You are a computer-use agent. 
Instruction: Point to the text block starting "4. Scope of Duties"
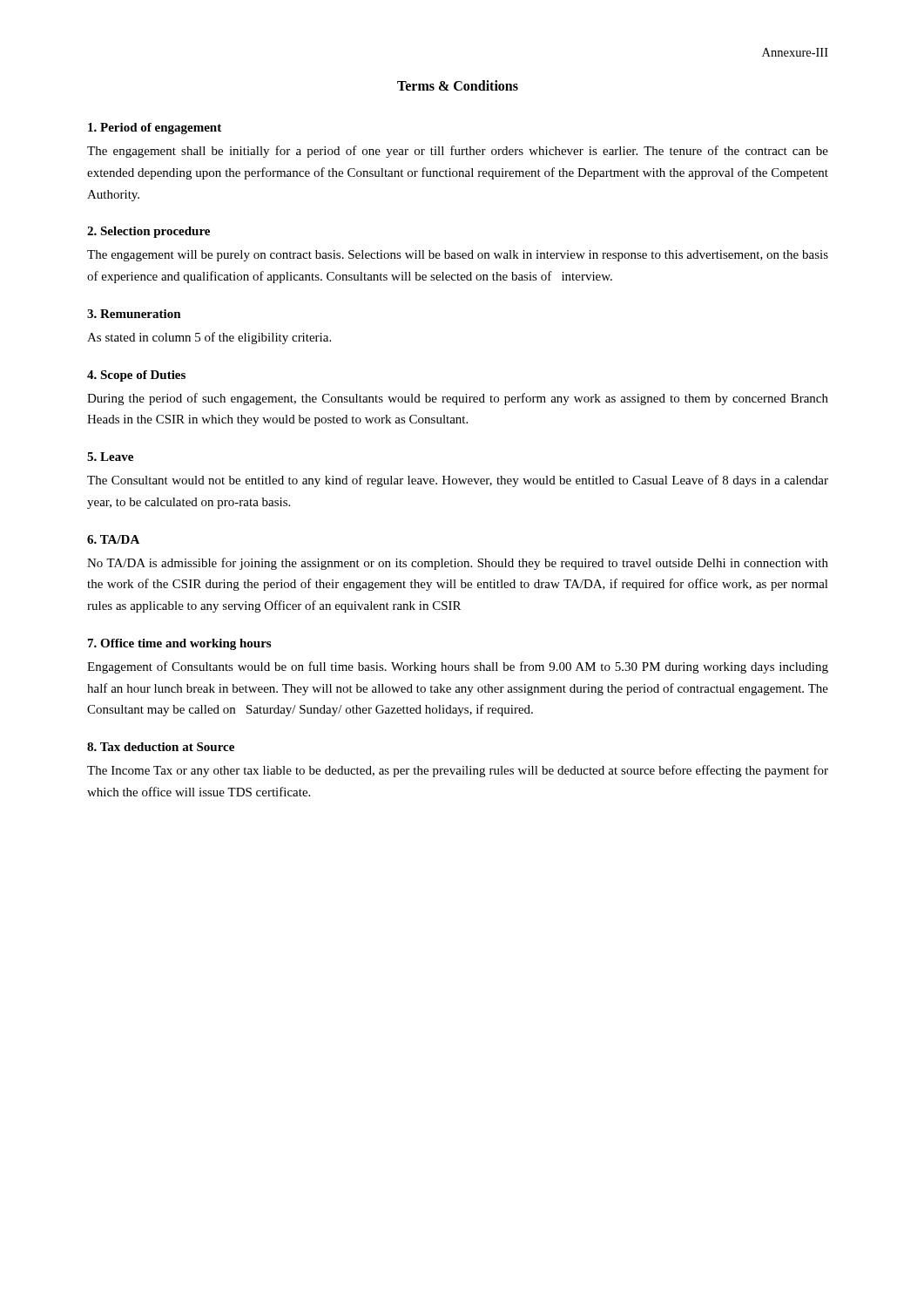point(136,374)
